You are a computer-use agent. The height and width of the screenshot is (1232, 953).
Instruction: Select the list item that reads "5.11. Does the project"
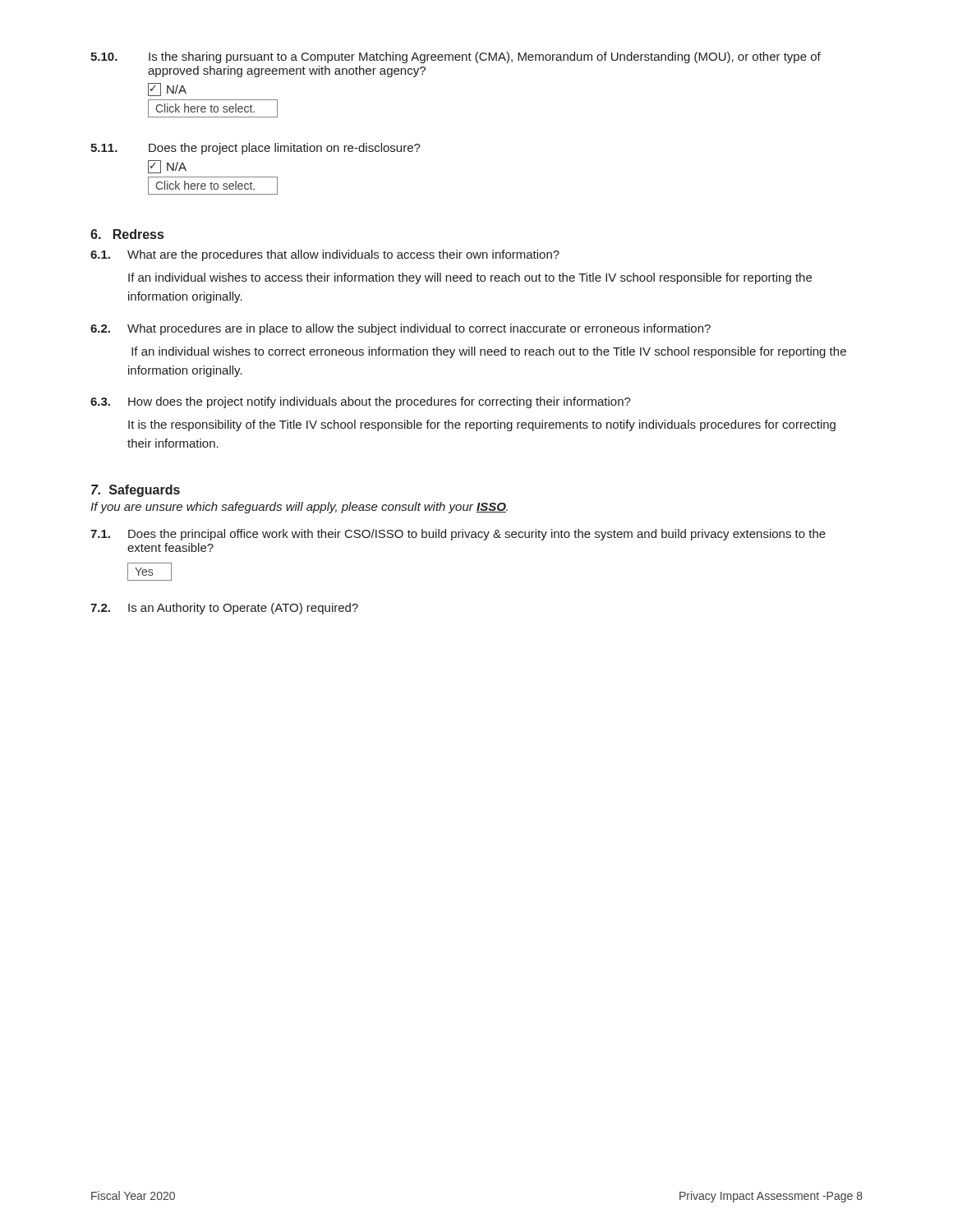(x=256, y=149)
